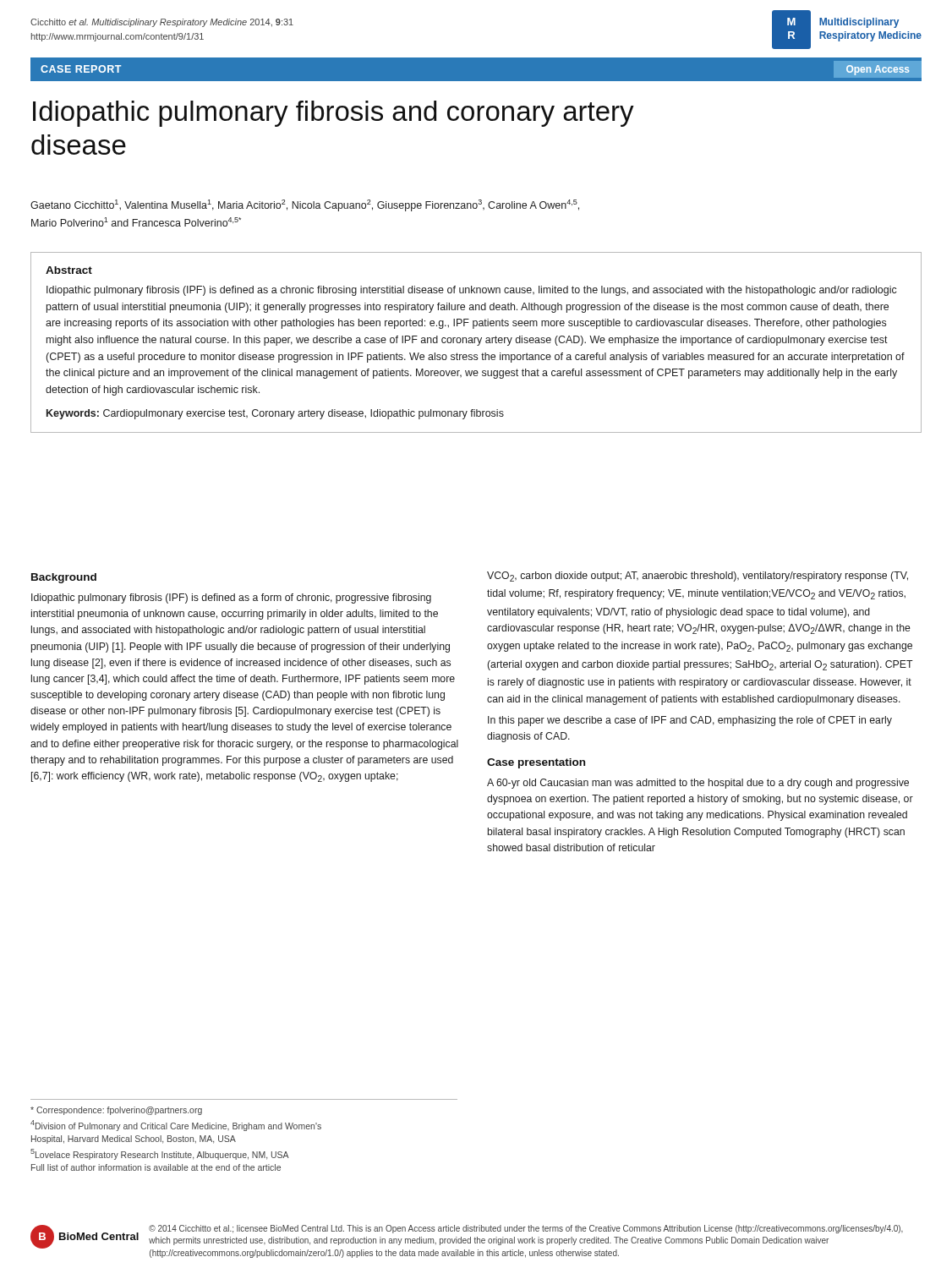Locate the title that reads "Idiopathic pulmonary fibrosis"
Image resolution: width=952 pixels, height=1268 pixels.
pos(476,122)
